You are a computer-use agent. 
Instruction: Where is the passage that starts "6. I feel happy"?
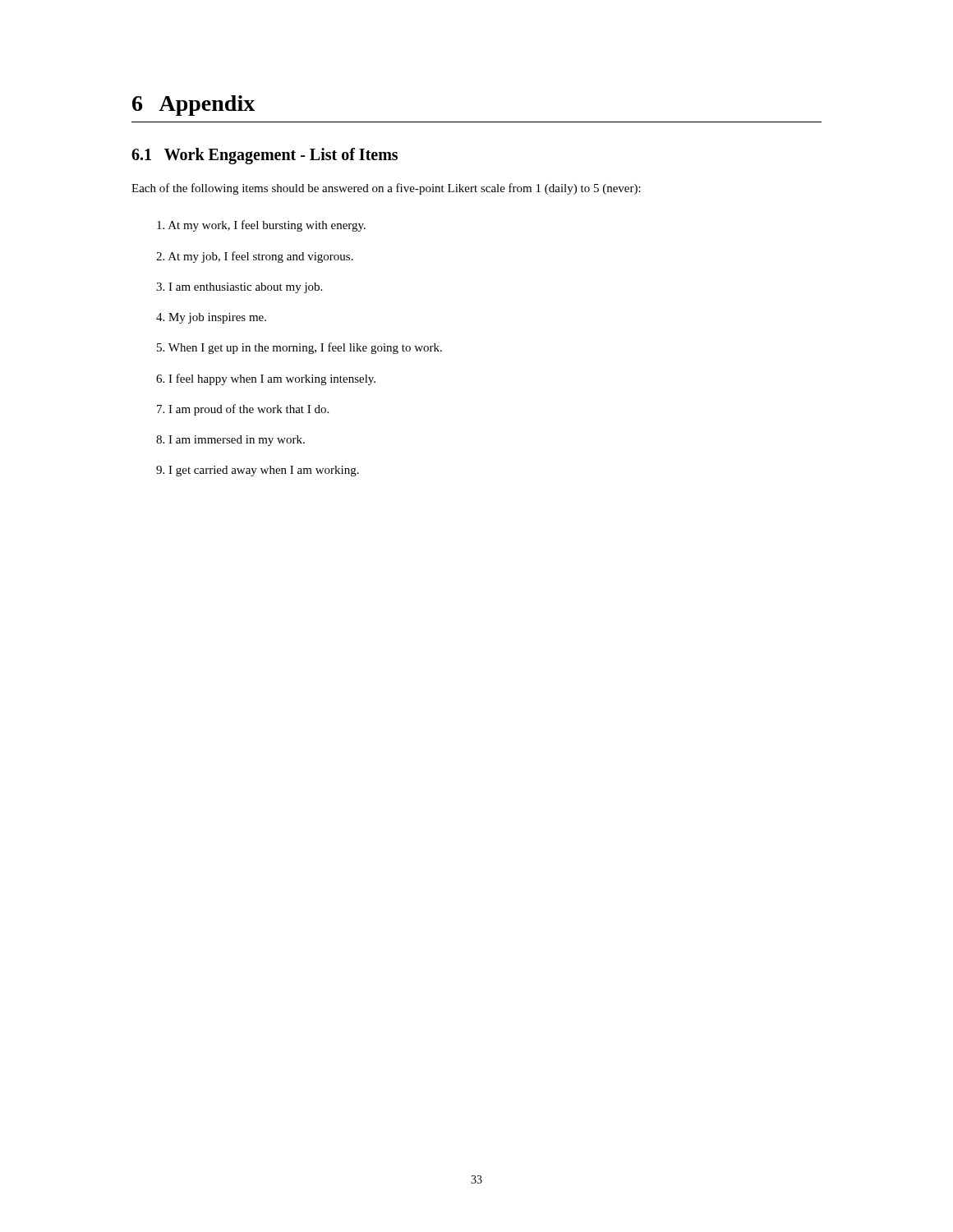[266, 378]
